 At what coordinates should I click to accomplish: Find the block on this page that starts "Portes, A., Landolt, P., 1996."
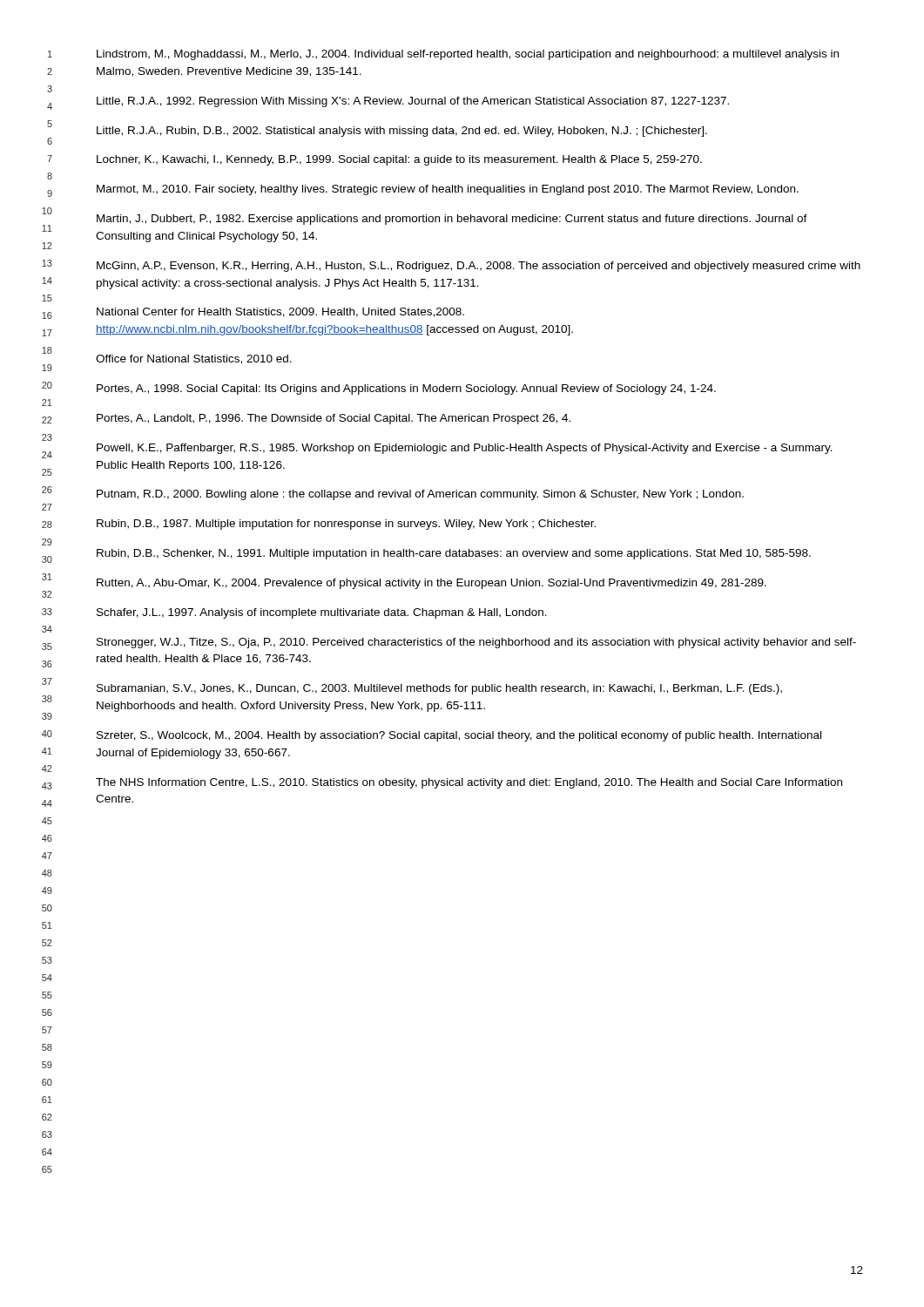tap(334, 418)
